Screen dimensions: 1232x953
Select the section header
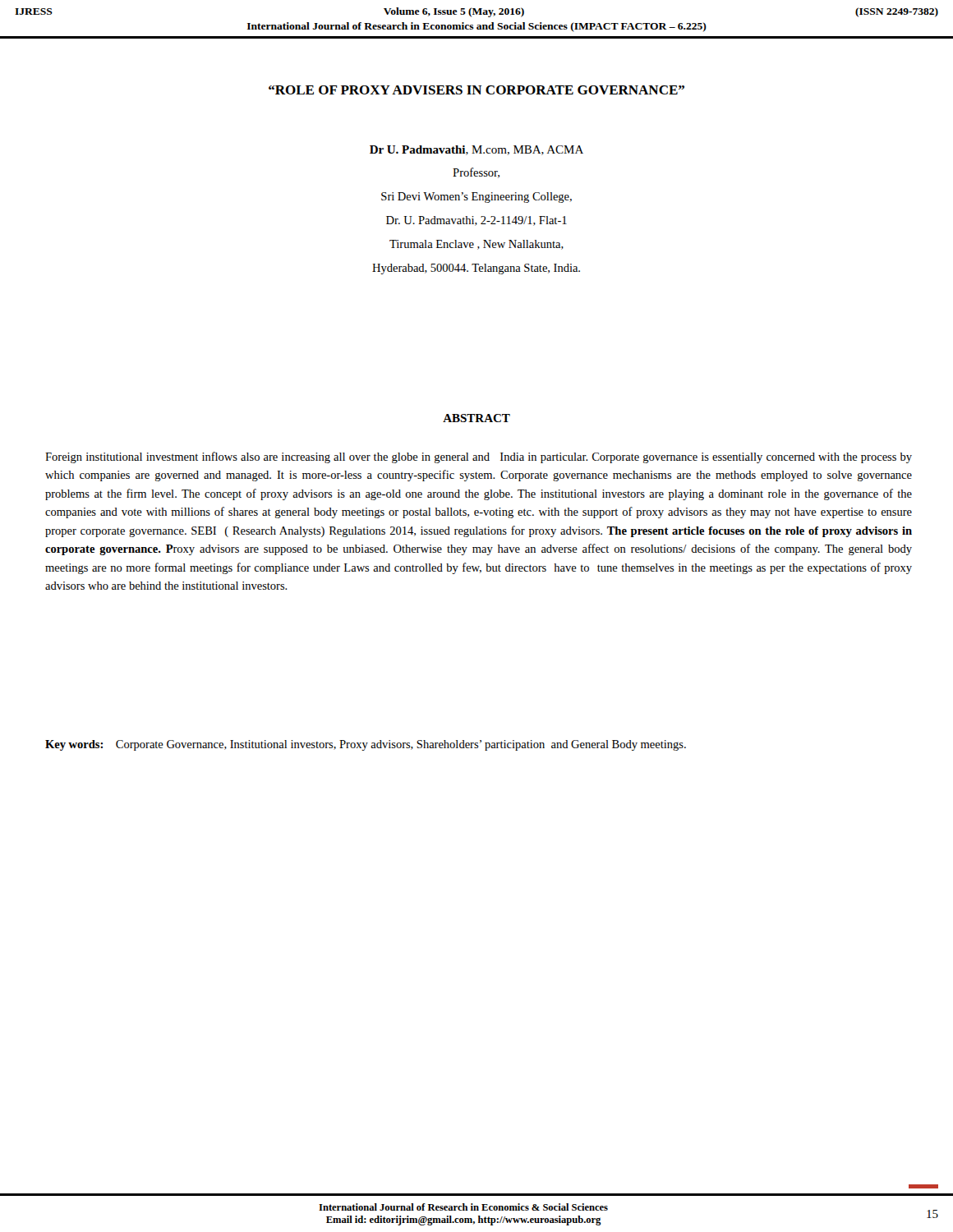click(x=476, y=418)
